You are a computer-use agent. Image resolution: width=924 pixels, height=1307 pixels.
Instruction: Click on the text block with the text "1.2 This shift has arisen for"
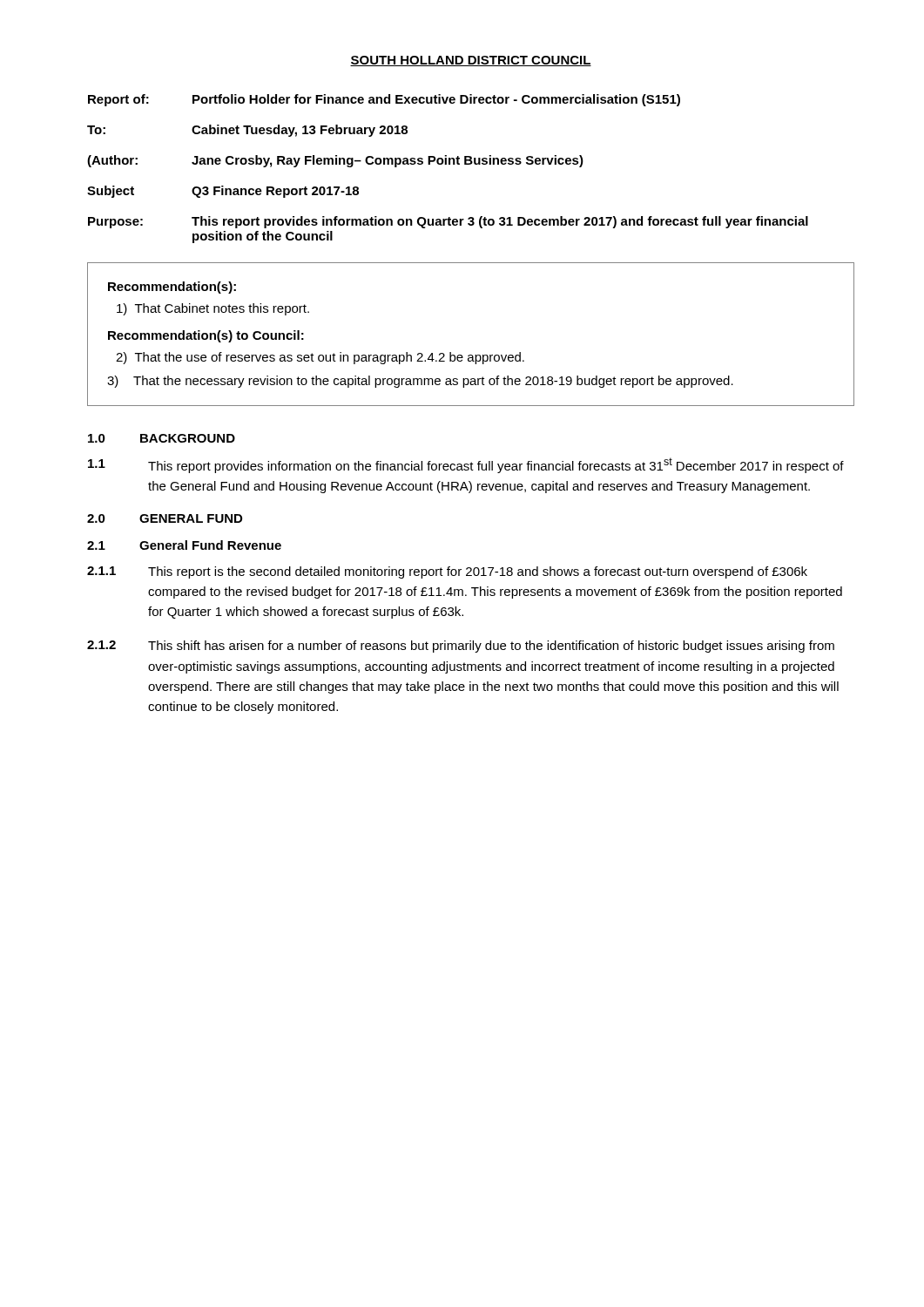pyautogui.click(x=471, y=676)
